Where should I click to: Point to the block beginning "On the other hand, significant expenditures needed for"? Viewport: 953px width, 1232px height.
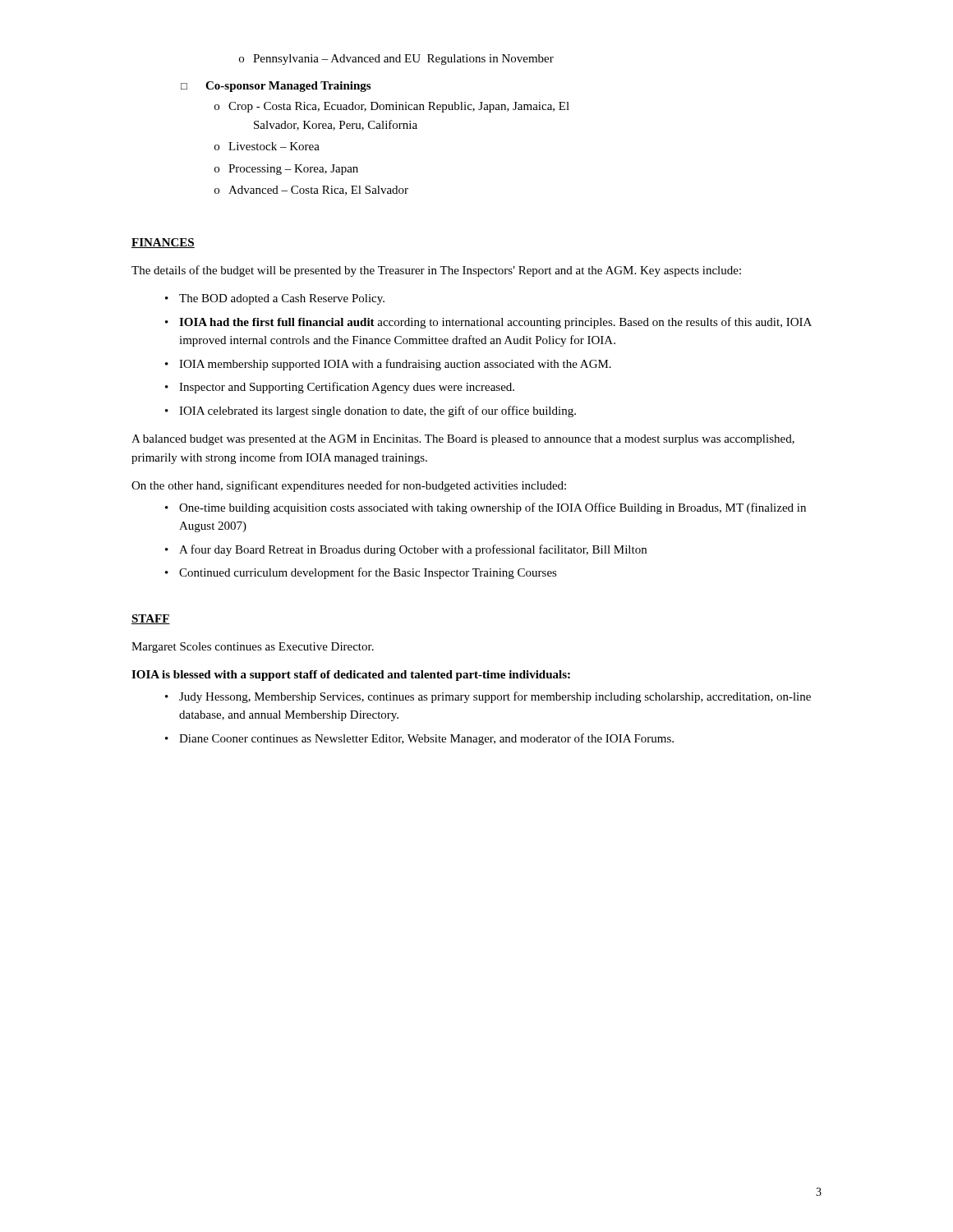(349, 485)
